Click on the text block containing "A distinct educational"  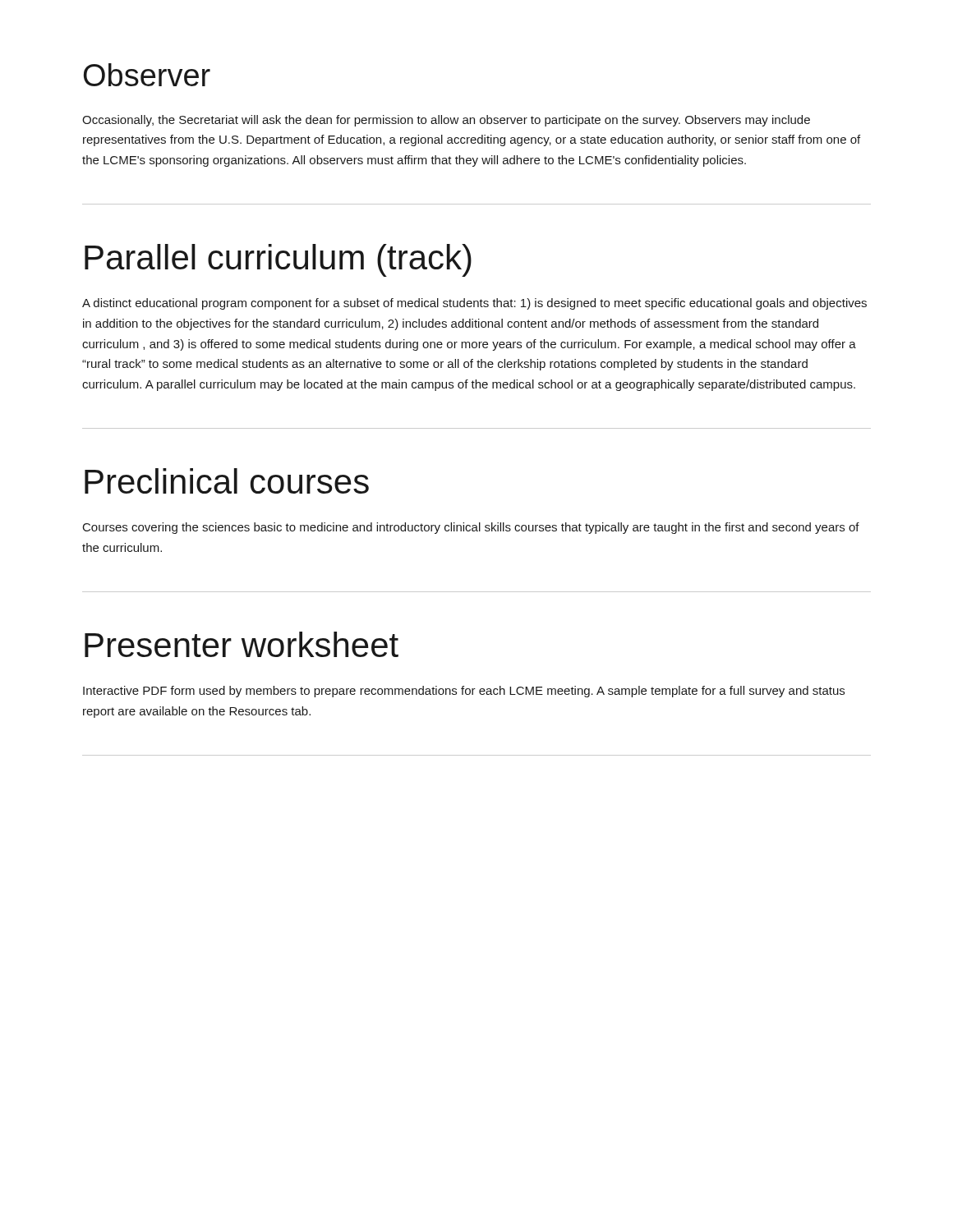476,344
